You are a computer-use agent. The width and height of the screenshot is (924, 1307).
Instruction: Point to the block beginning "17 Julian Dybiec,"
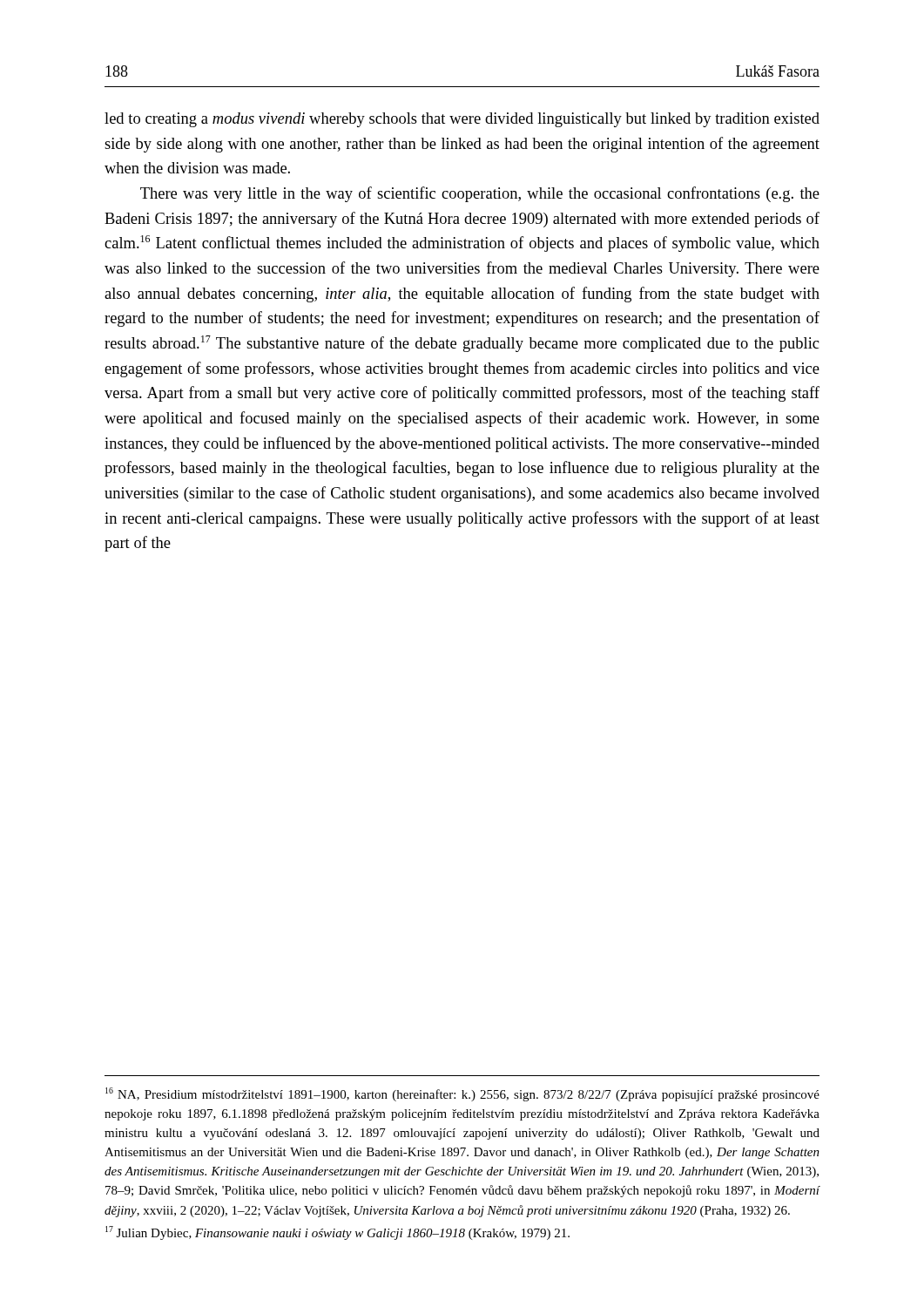[337, 1232]
